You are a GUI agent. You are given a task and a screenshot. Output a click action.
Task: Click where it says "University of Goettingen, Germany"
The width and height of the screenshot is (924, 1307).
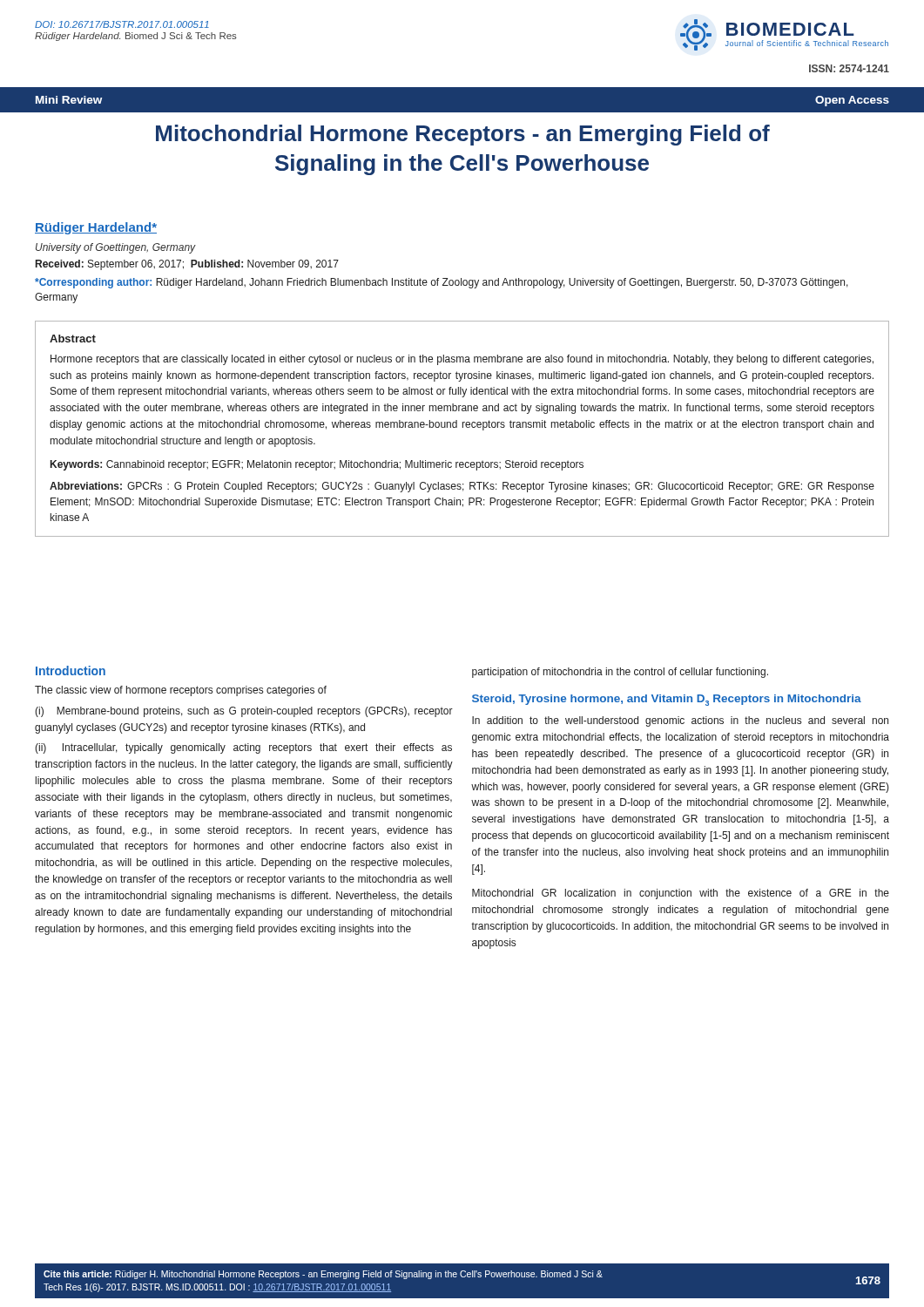[x=115, y=247]
